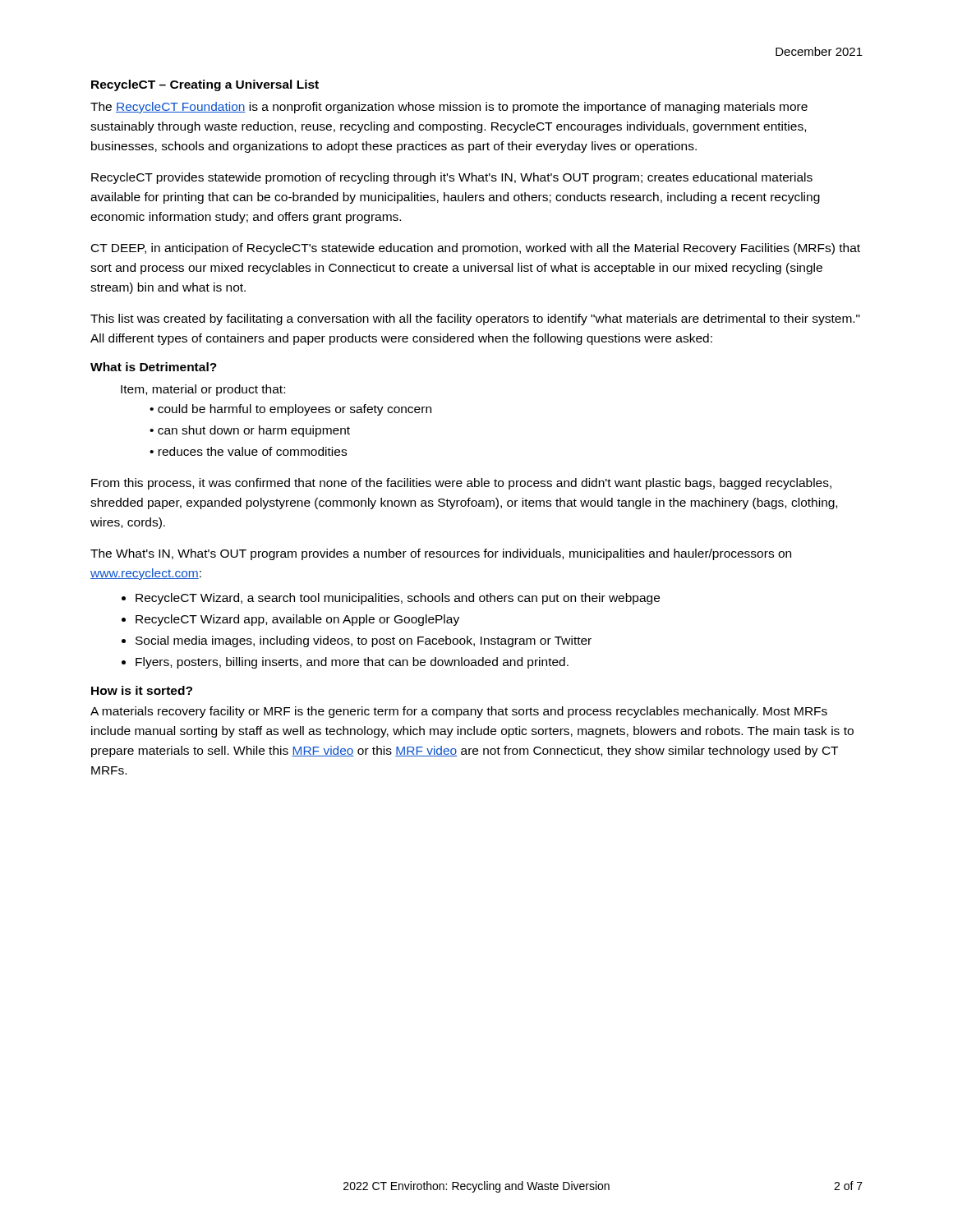This screenshot has height=1232, width=953.
Task: Find the list item containing "RecycleCT Wizard, a search tool"
Action: pyautogui.click(x=398, y=598)
